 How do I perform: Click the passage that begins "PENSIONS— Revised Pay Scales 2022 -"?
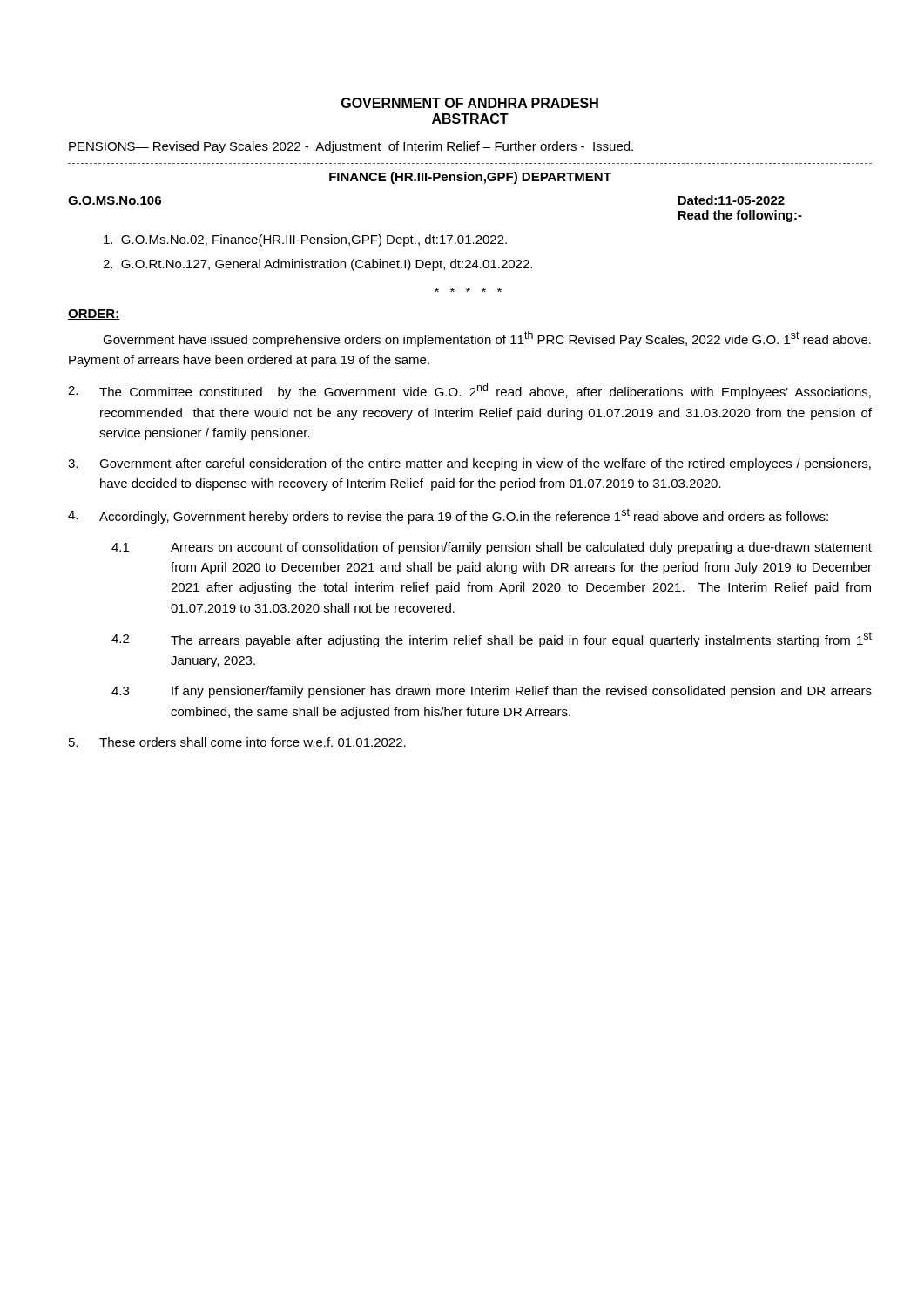[x=351, y=146]
